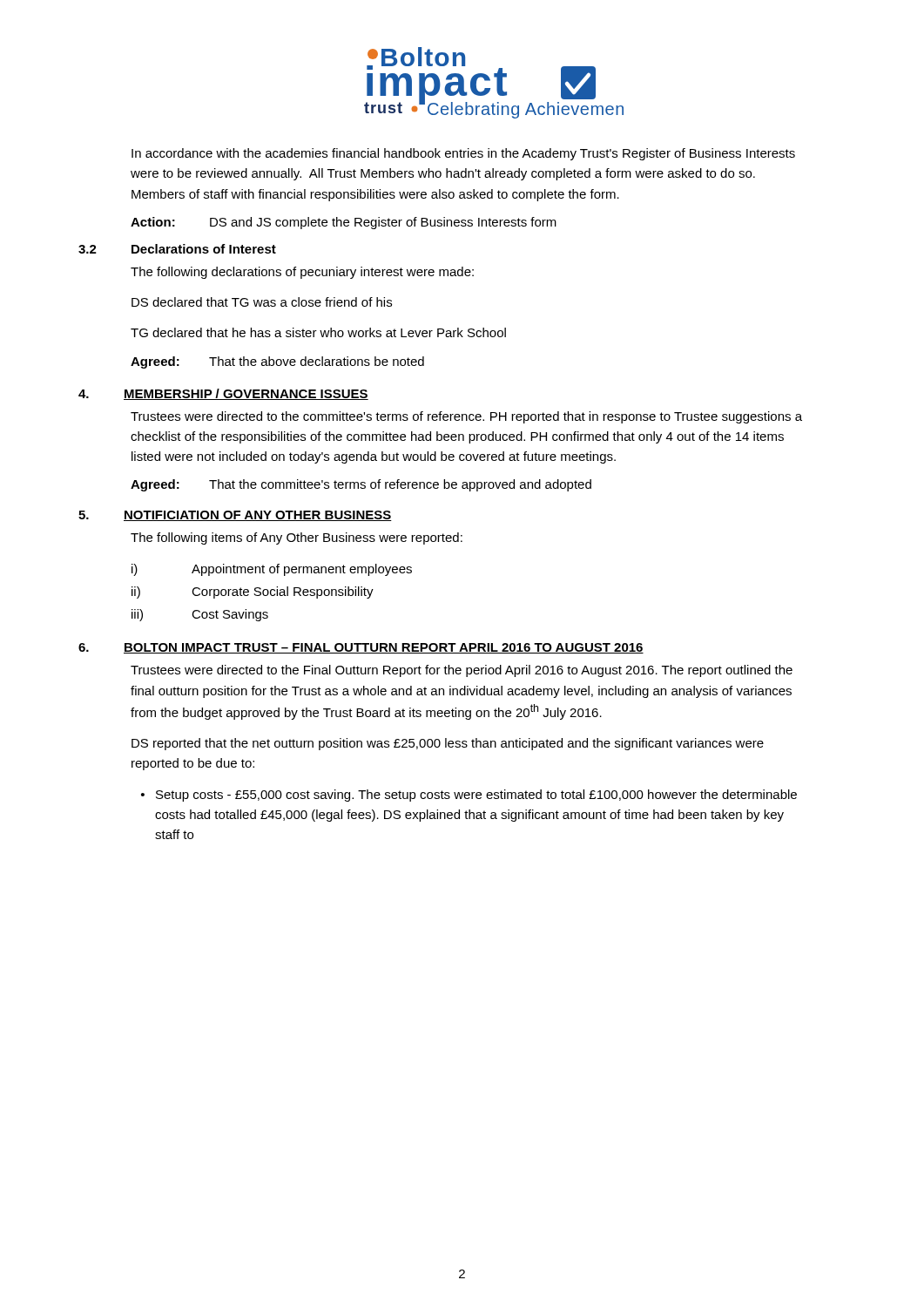Select the list item with the text "i) Appointment of permanent employees"
This screenshot has width=924, height=1307.
[x=272, y=568]
